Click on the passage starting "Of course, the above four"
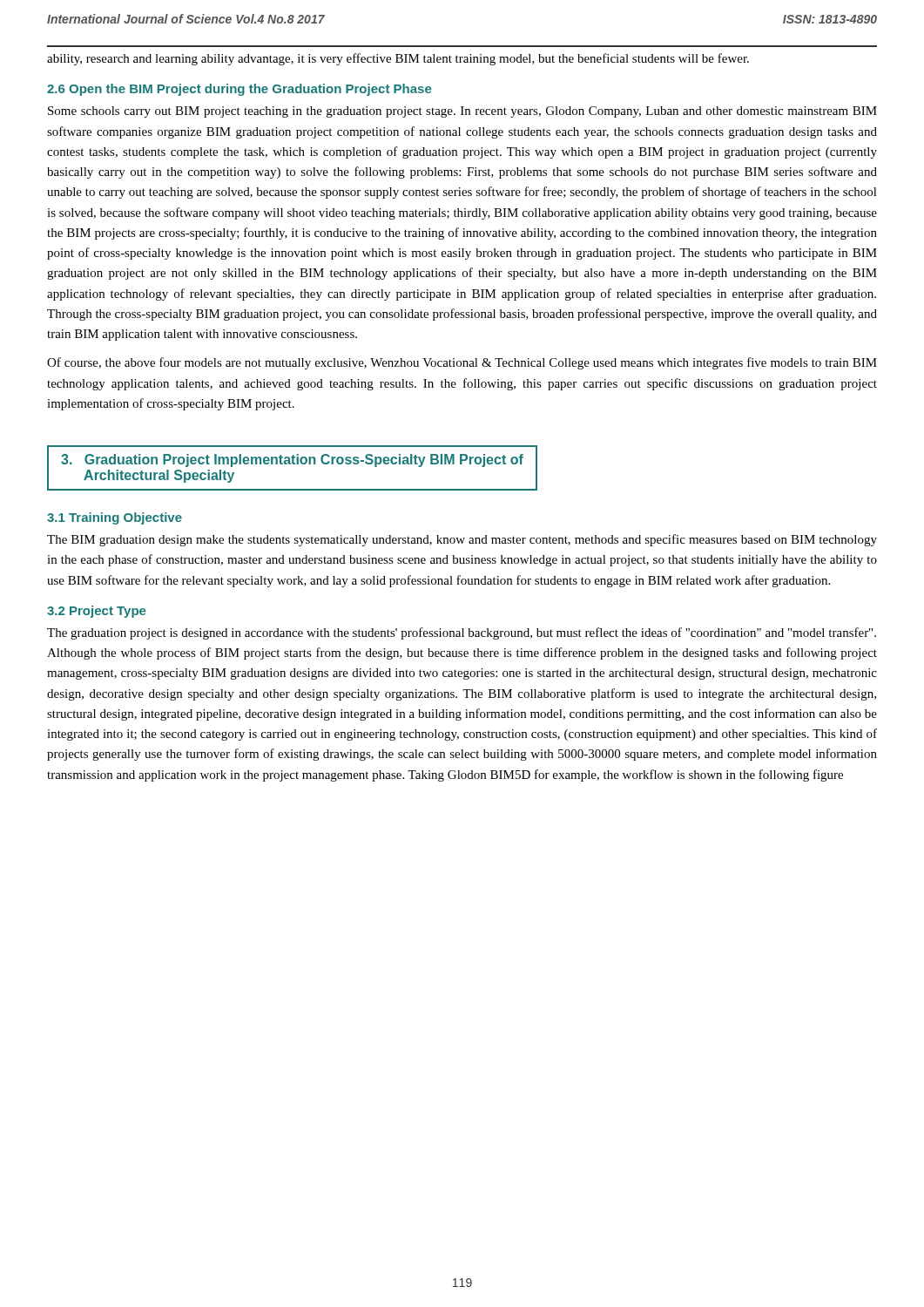Screen dimensions: 1307x924 462,383
